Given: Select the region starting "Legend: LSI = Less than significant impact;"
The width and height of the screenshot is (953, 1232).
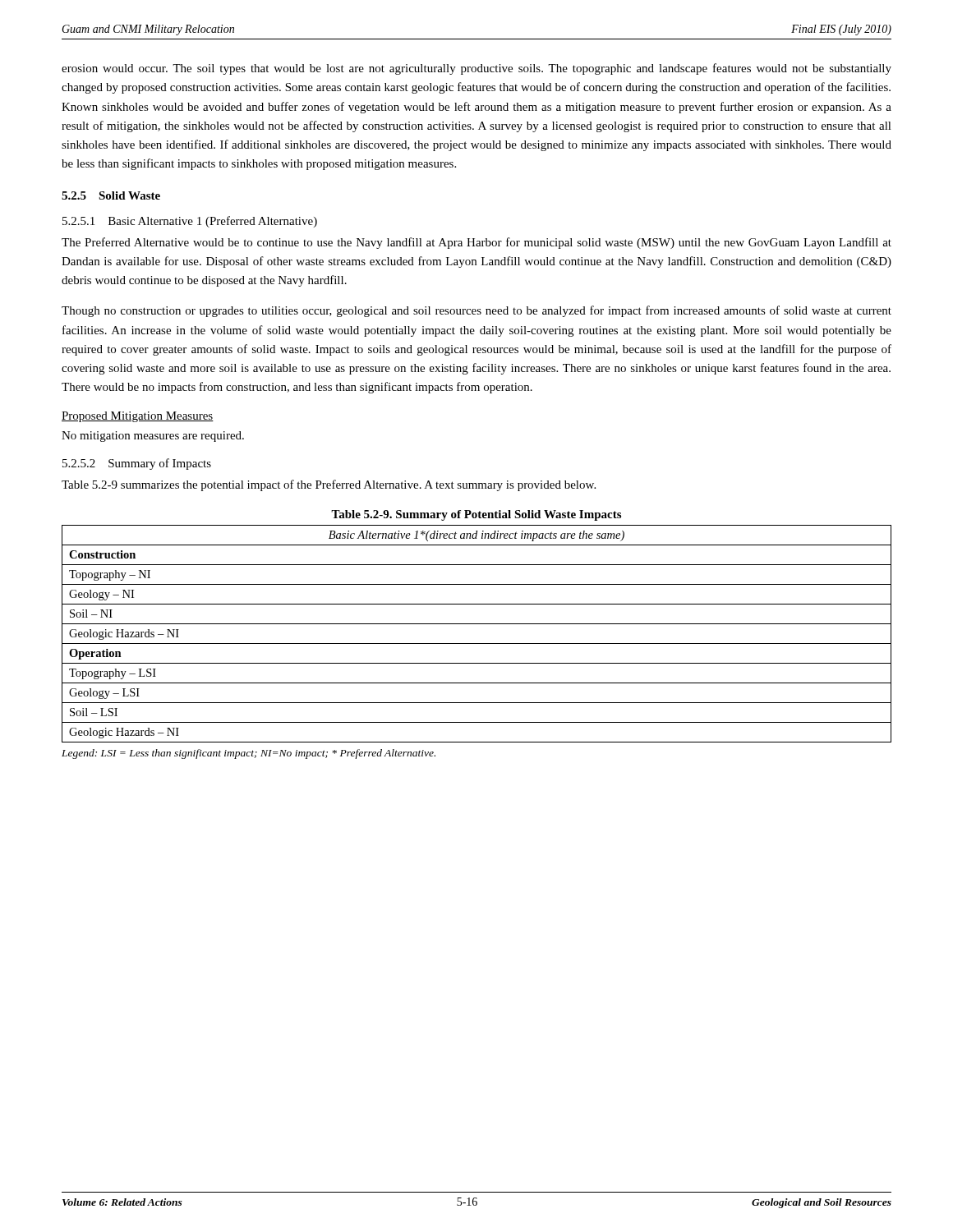Looking at the screenshot, I should [249, 753].
